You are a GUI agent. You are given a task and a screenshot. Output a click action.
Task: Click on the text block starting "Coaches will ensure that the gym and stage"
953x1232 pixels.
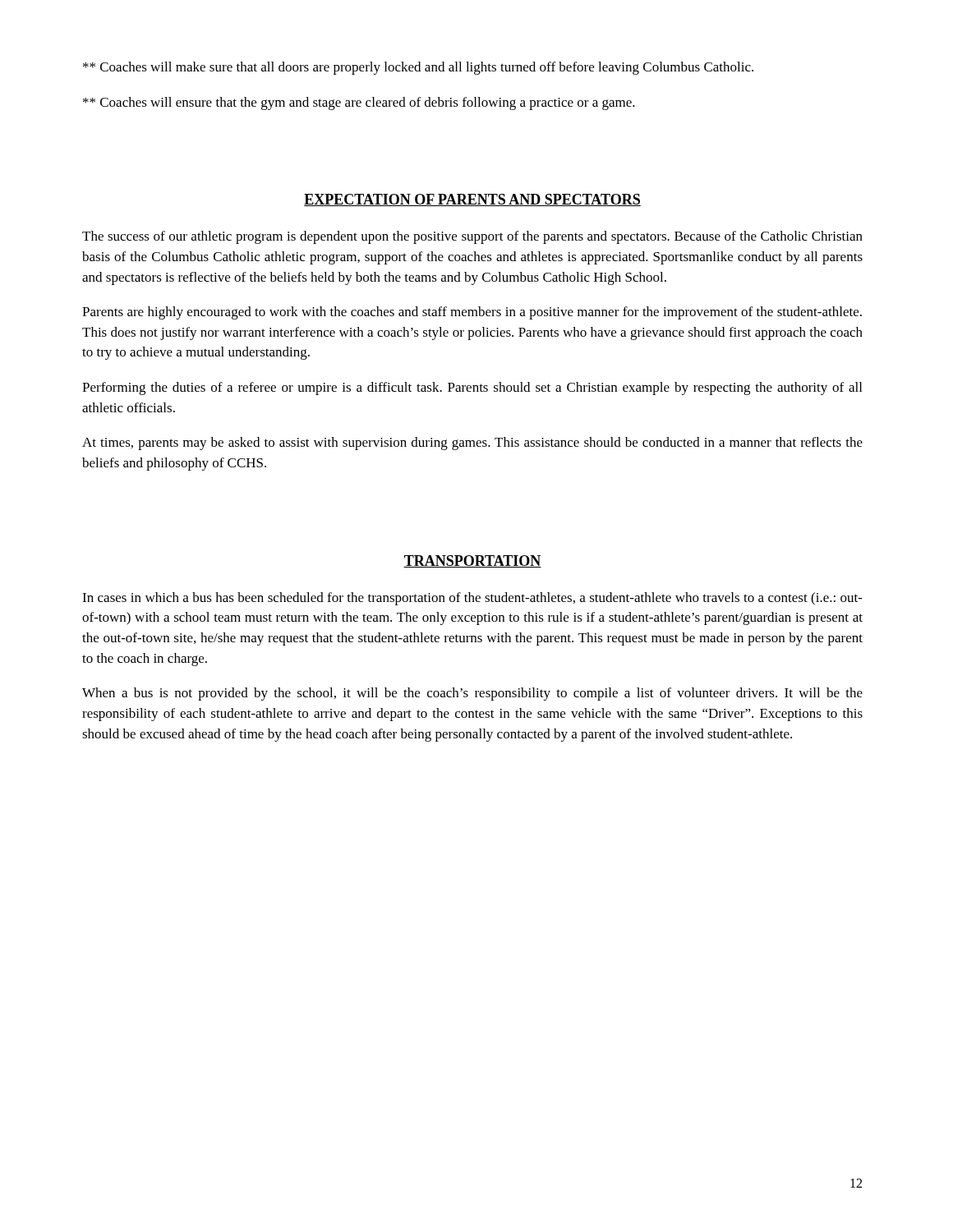pos(359,102)
